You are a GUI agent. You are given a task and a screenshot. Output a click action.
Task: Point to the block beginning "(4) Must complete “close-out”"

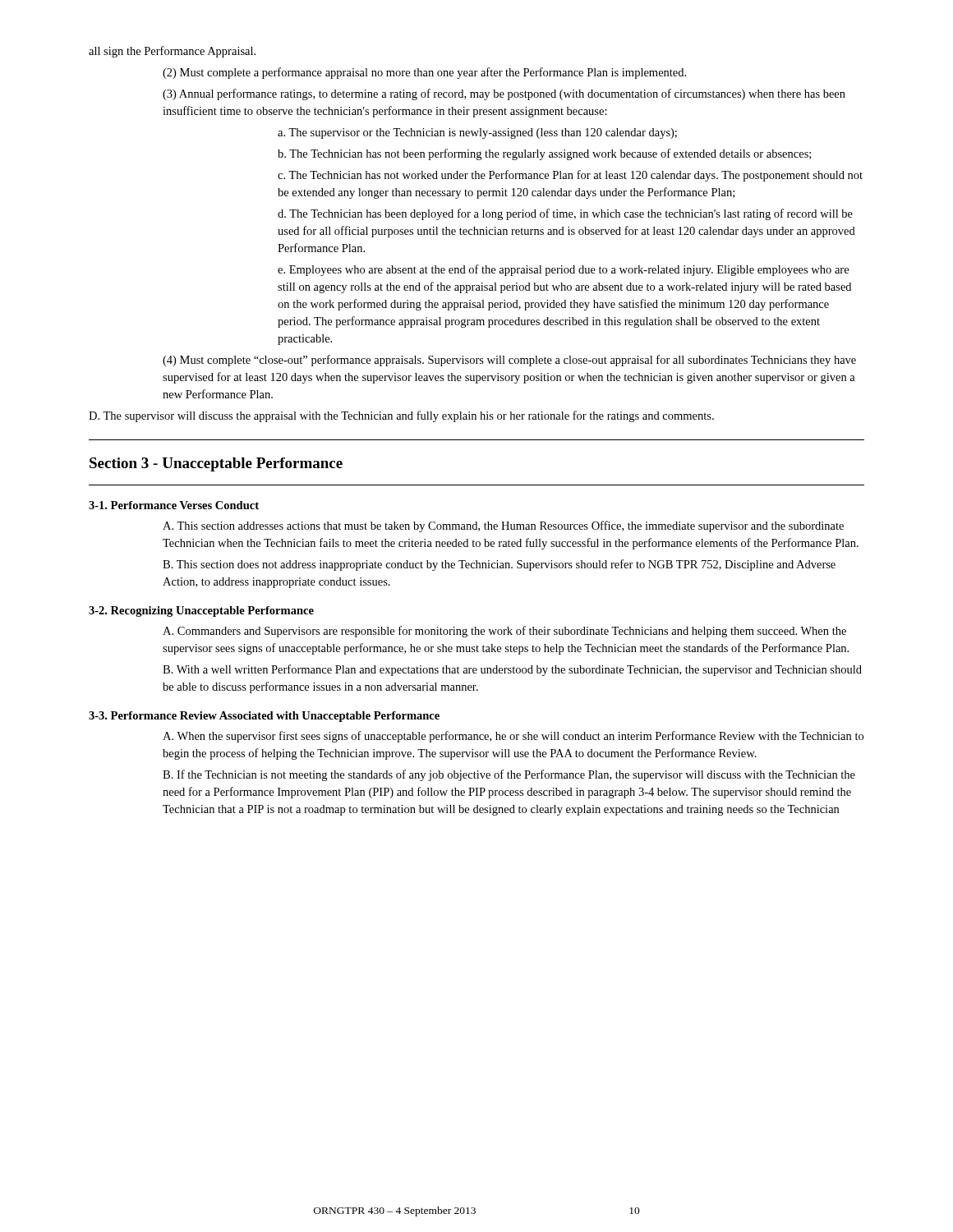coord(513,378)
